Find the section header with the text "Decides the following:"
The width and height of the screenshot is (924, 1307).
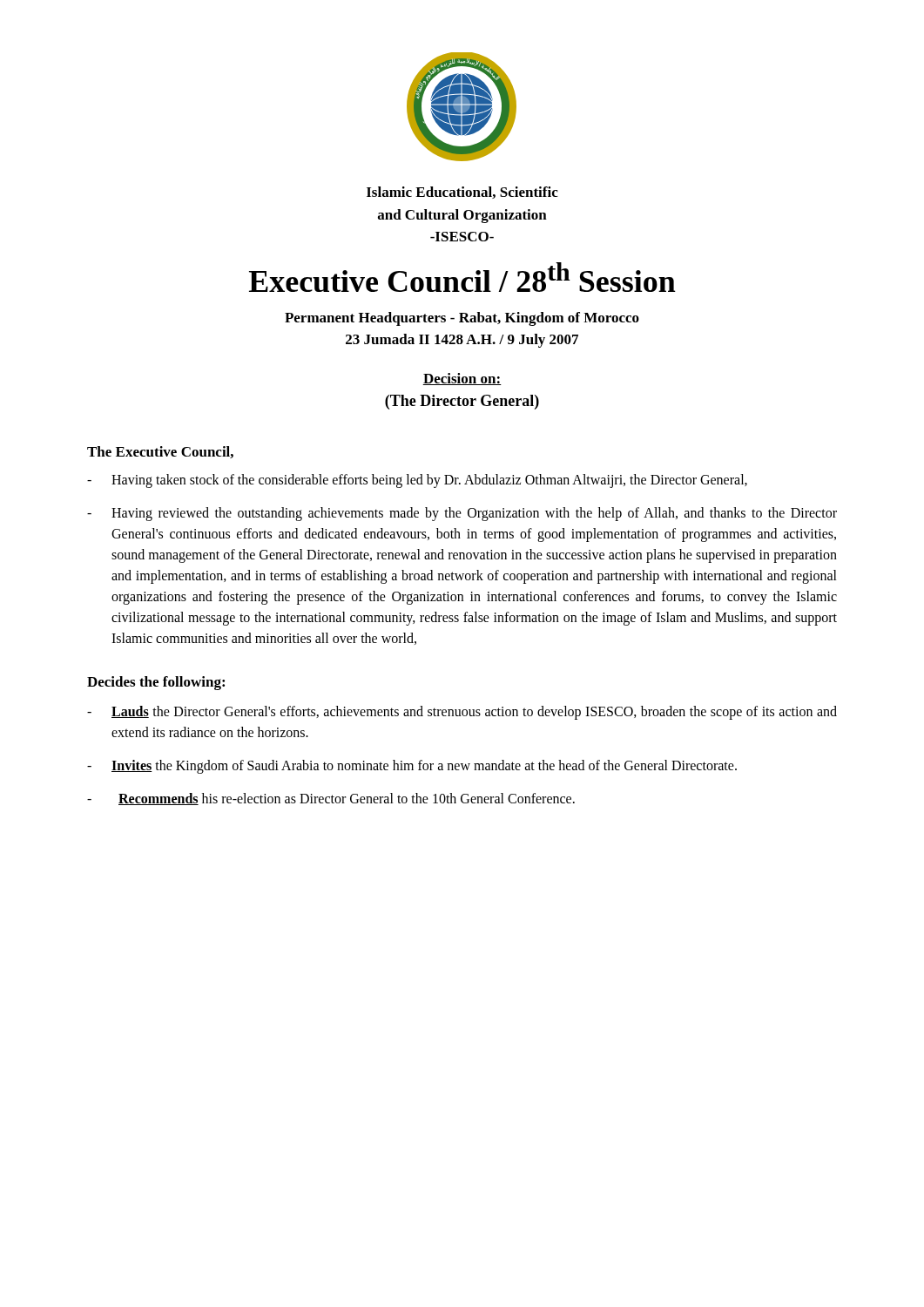[x=157, y=681]
